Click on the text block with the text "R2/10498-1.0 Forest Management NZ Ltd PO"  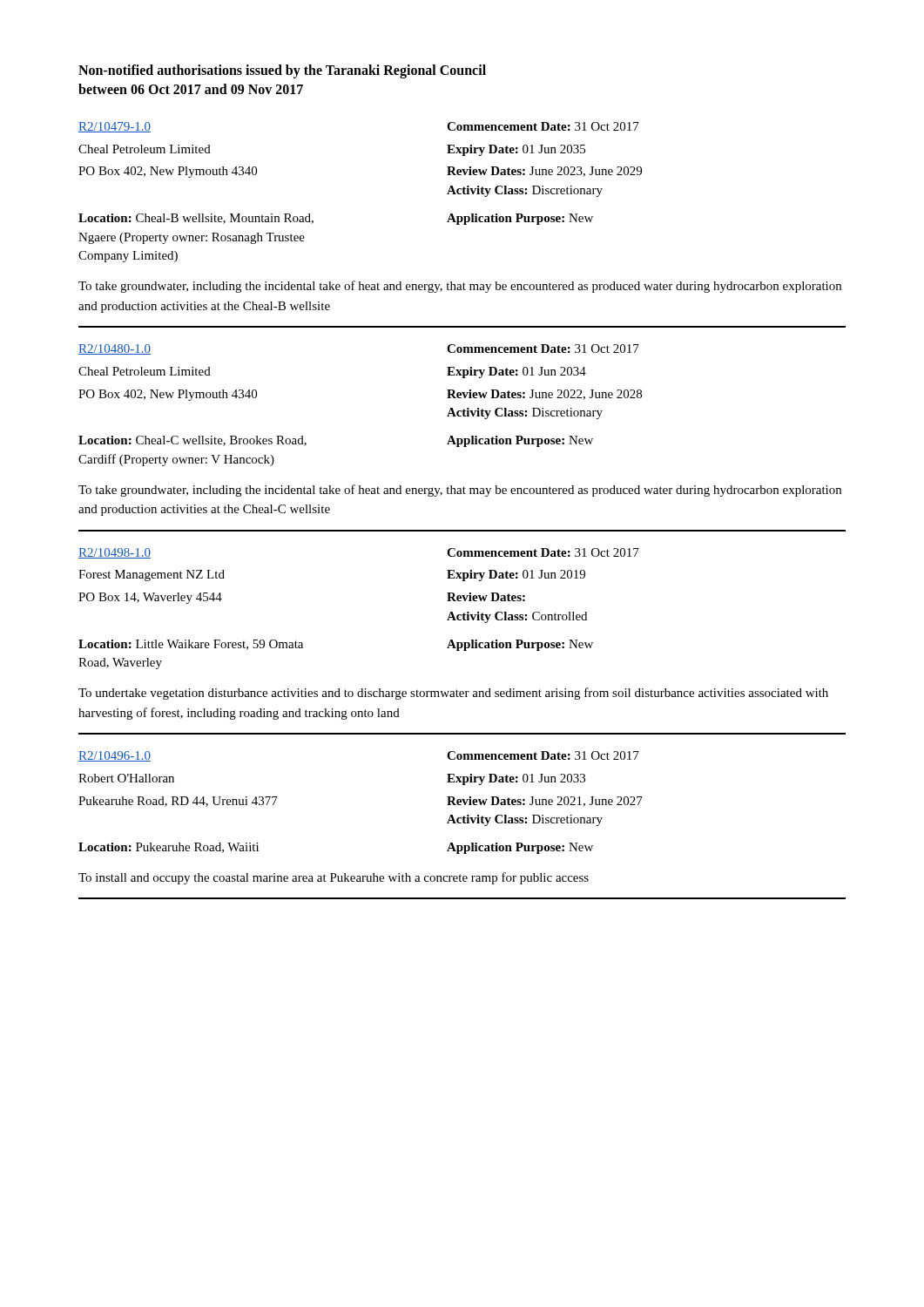click(x=462, y=633)
